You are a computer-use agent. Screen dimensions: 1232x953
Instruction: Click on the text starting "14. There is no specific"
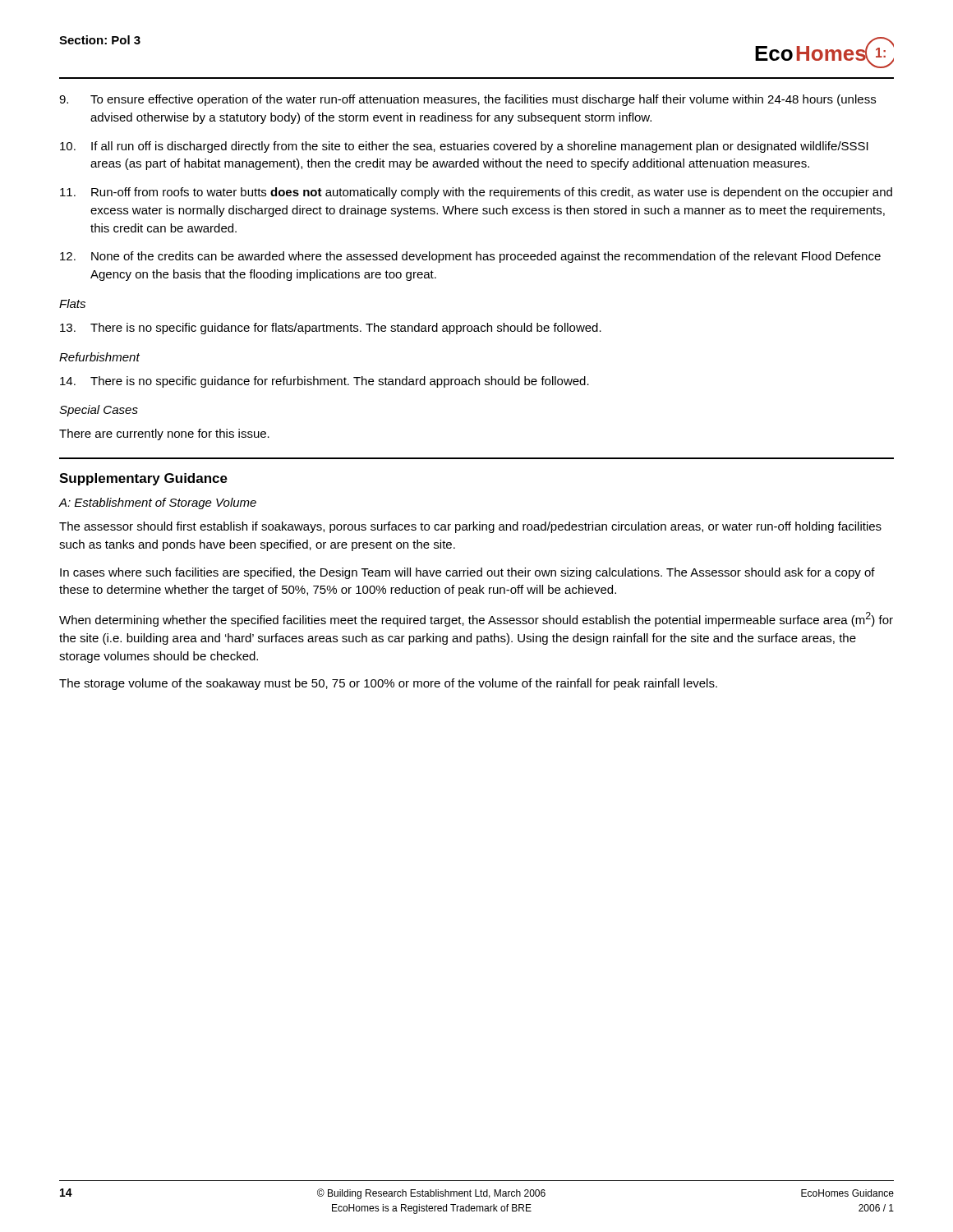(476, 381)
